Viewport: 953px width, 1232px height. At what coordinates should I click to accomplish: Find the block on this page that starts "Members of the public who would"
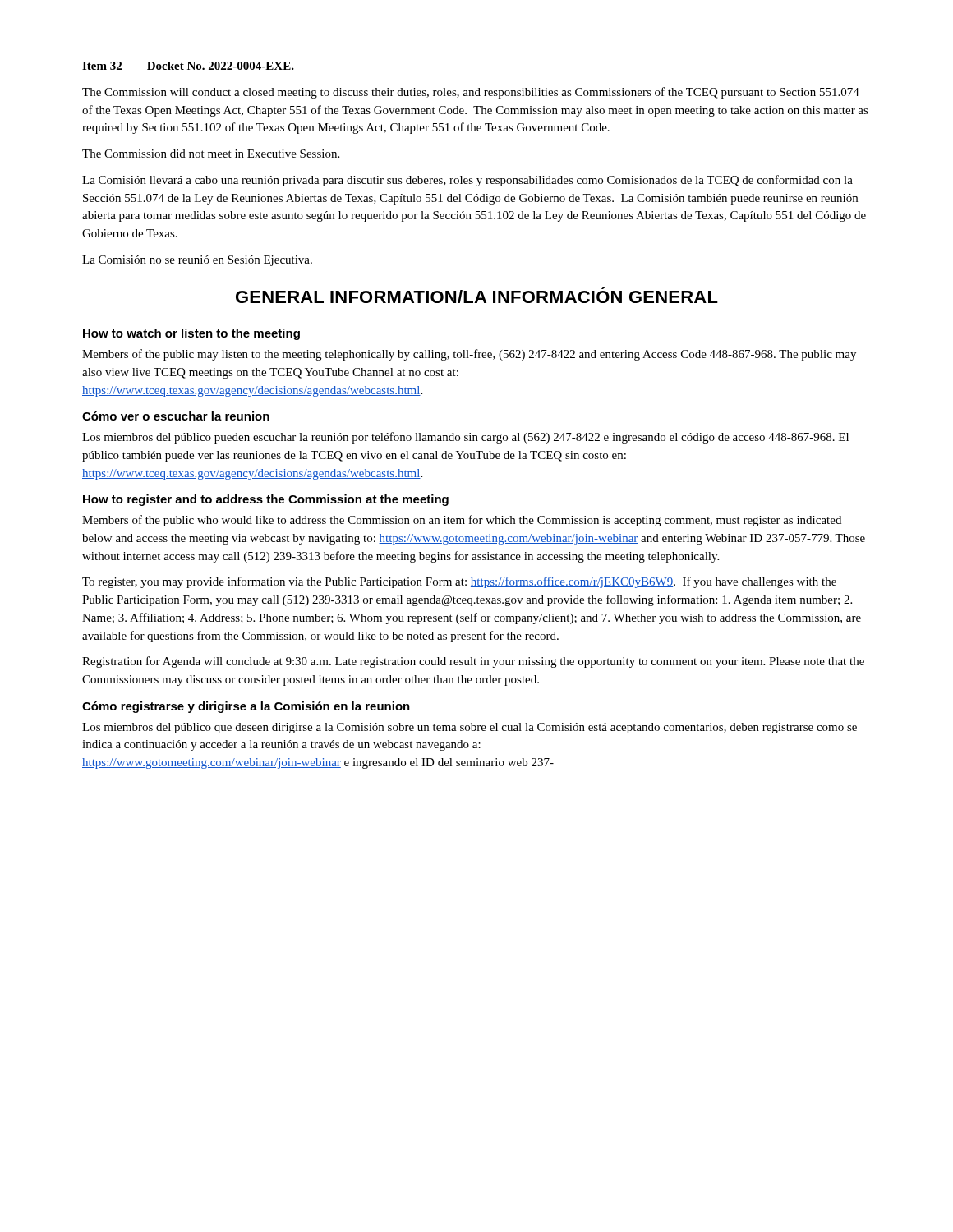coord(476,539)
